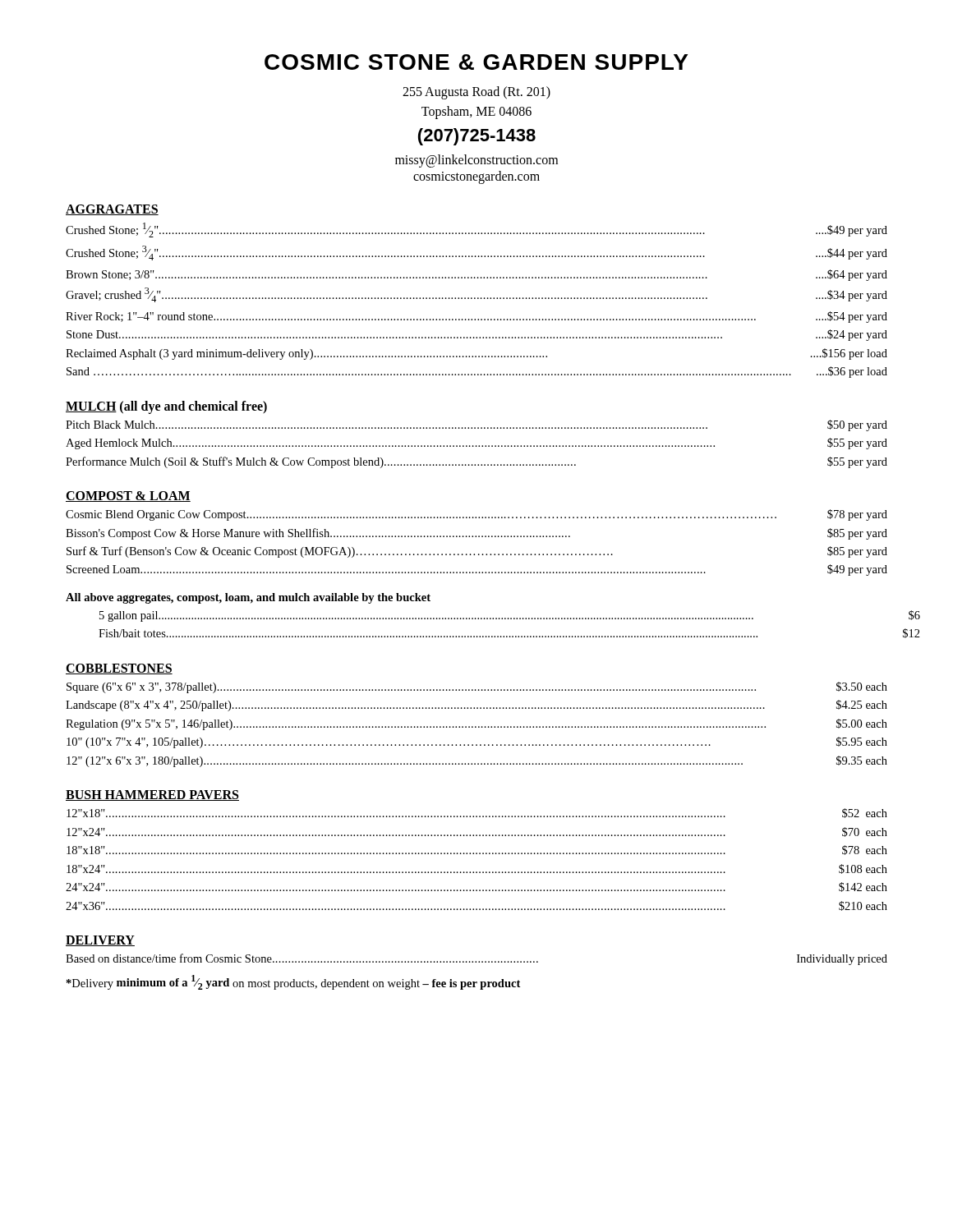Where is the passage that starts "255 Augusta Road (Rt. 201)Topsham, ME"?
953x1232 pixels.
coord(476,133)
